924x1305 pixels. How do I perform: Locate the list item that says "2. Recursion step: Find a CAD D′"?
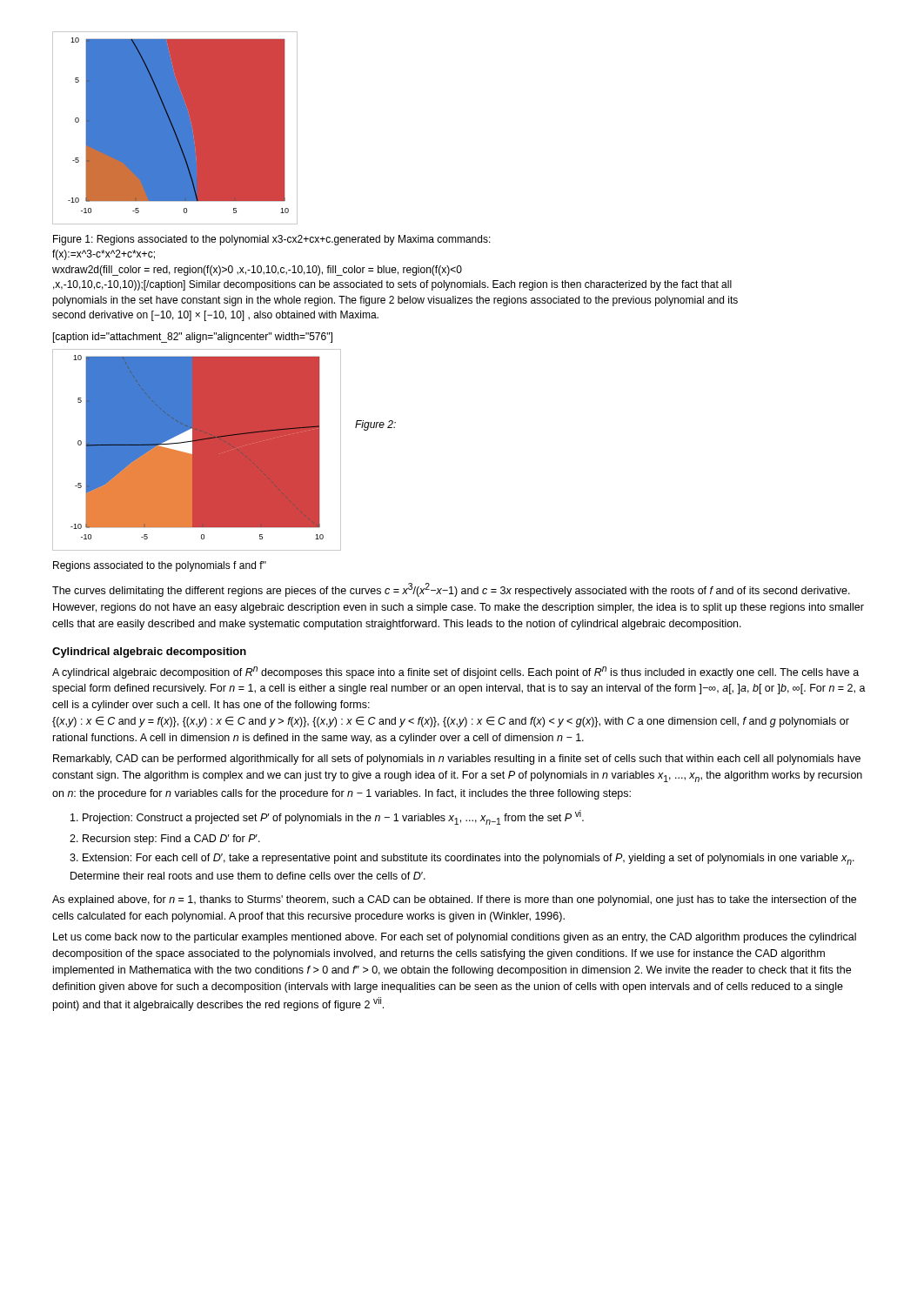165,839
